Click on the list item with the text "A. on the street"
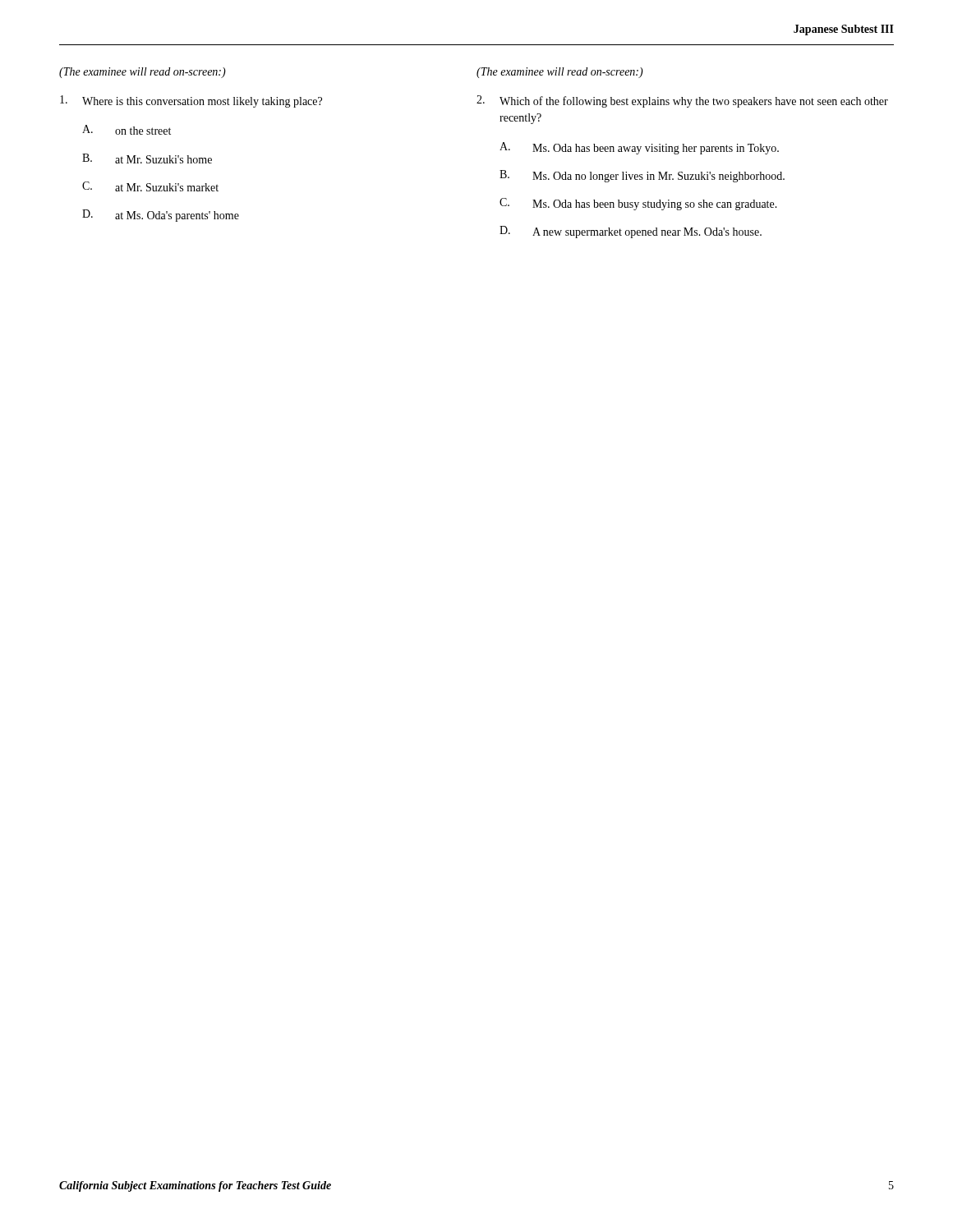The height and width of the screenshot is (1232, 953). (x=127, y=132)
